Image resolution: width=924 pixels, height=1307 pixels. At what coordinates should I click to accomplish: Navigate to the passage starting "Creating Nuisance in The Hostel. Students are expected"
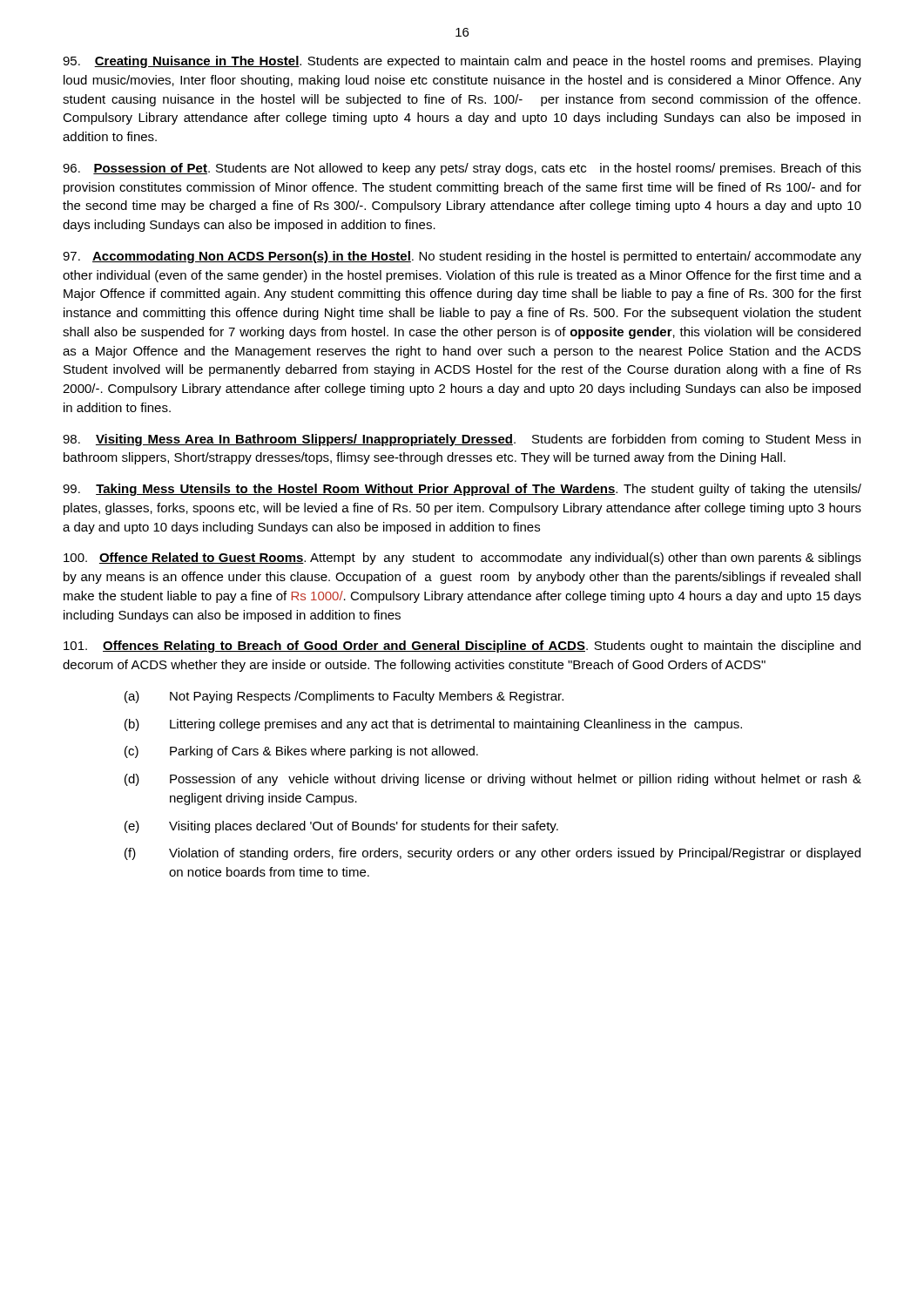[x=462, y=98]
